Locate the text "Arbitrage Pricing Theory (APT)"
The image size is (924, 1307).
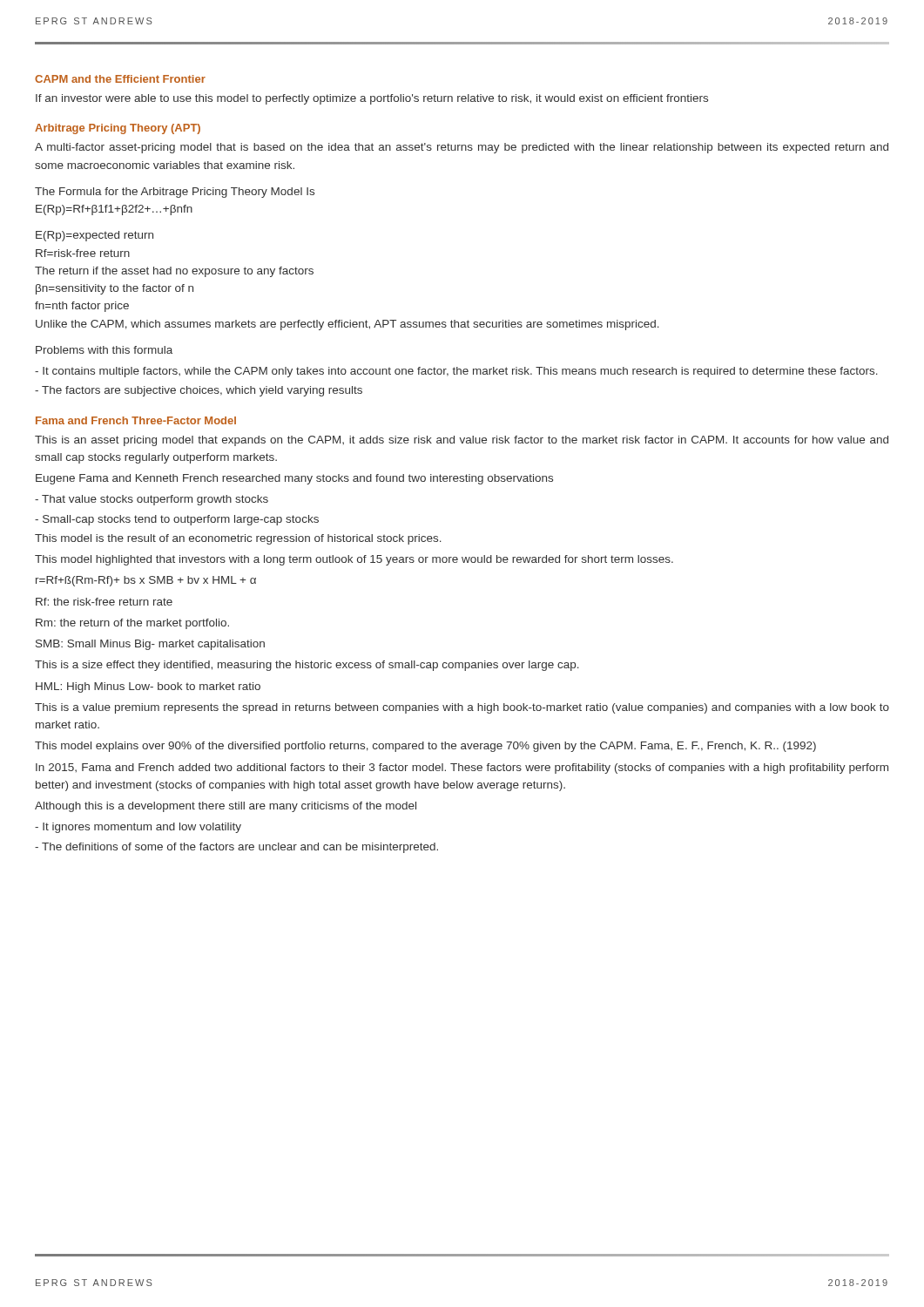coord(118,128)
